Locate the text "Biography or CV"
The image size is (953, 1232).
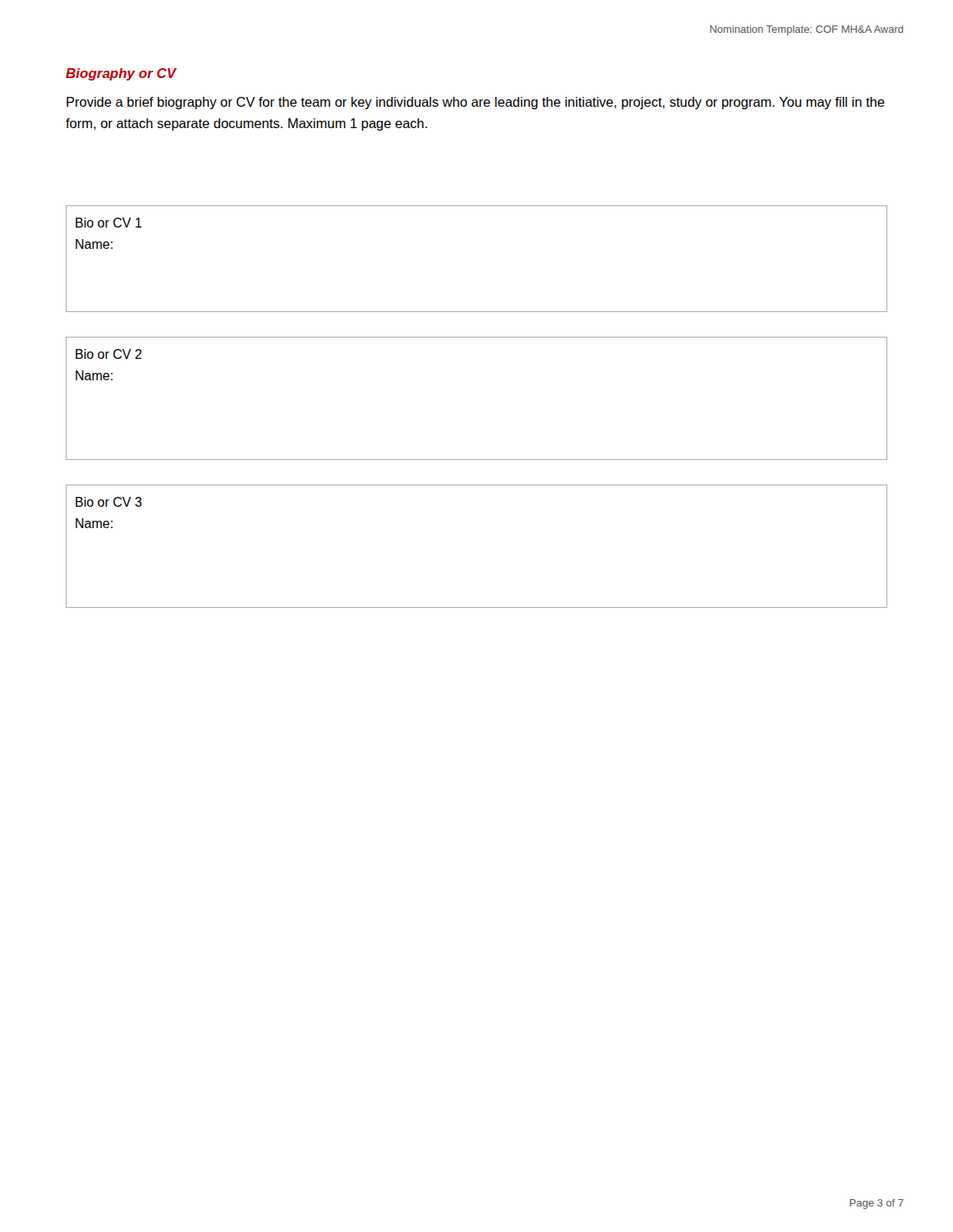coord(121,73)
